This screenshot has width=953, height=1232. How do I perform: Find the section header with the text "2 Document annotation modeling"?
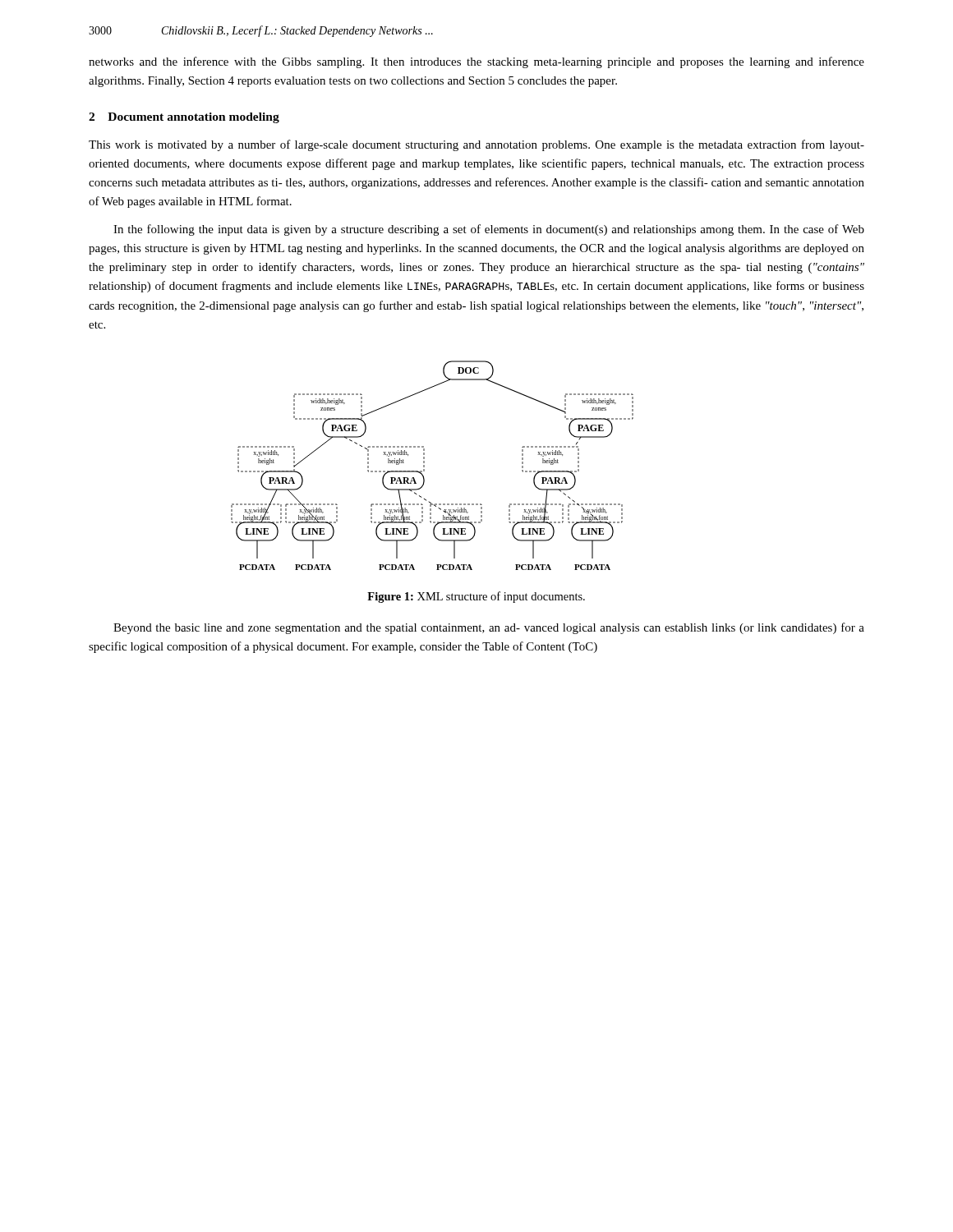point(184,116)
